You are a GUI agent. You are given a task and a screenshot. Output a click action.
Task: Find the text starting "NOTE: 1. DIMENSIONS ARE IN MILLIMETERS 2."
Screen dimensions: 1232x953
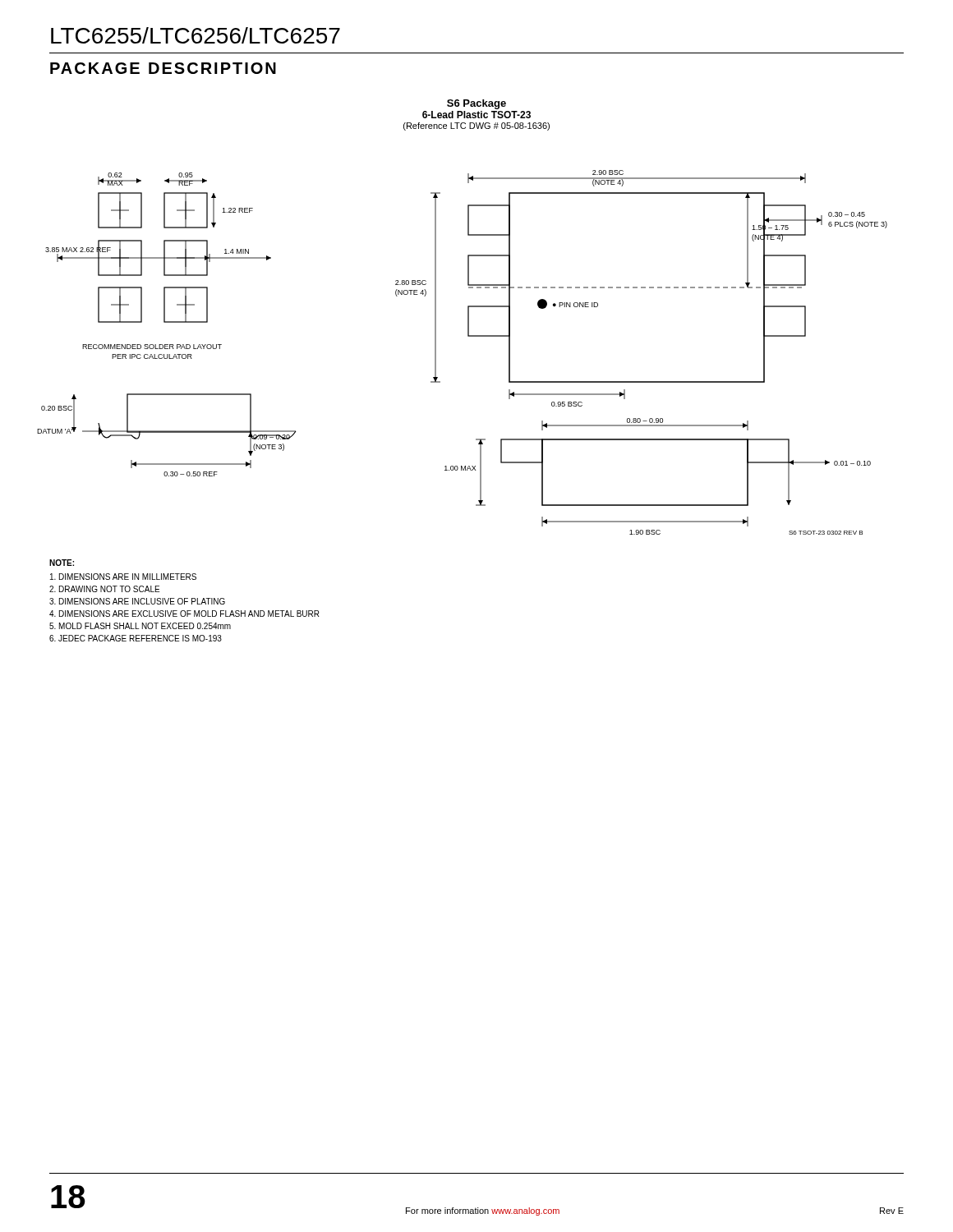(x=184, y=601)
